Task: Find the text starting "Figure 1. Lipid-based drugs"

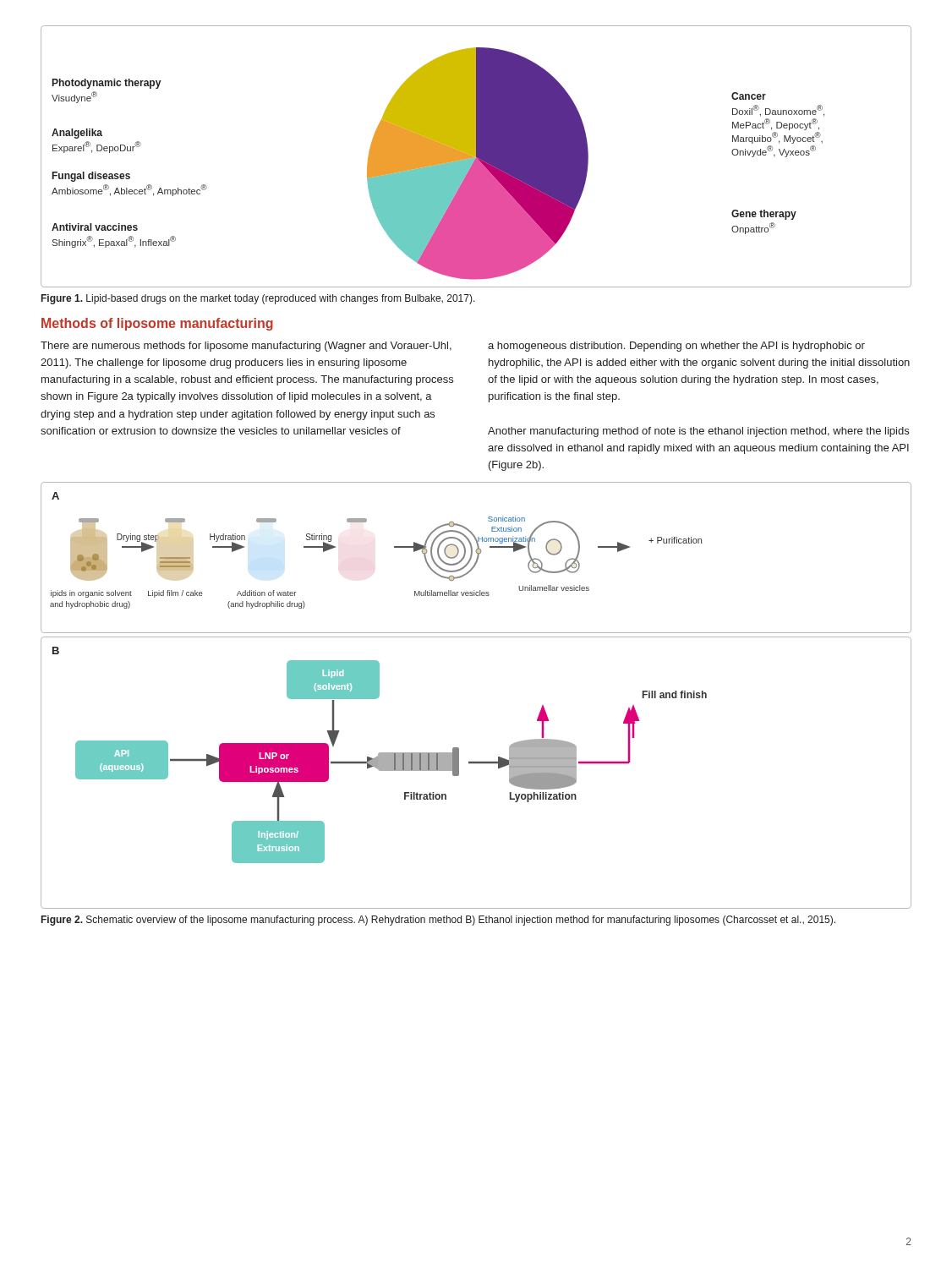Action: (x=258, y=298)
